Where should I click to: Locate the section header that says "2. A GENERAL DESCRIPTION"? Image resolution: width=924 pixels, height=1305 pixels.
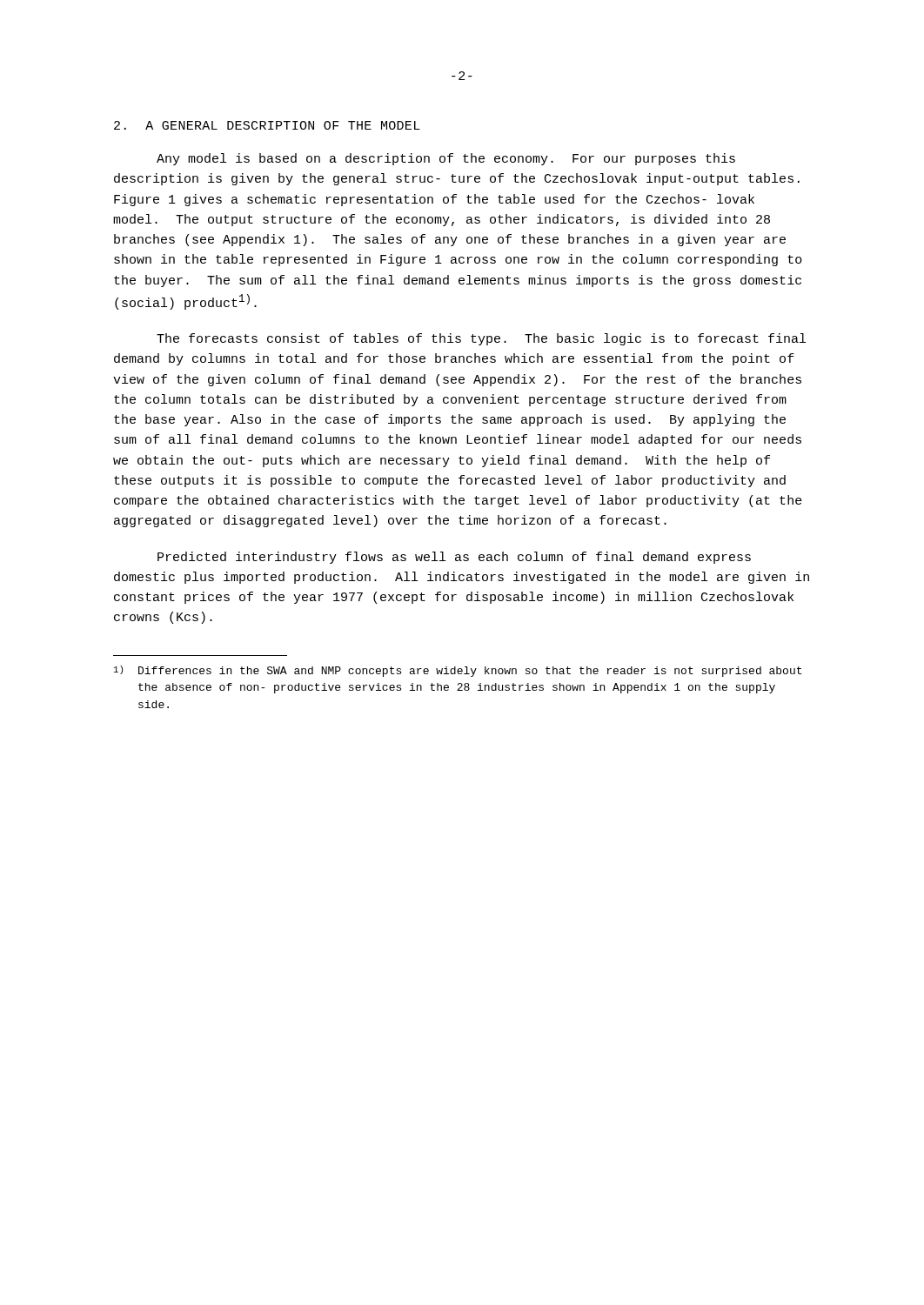tap(267, 127)
